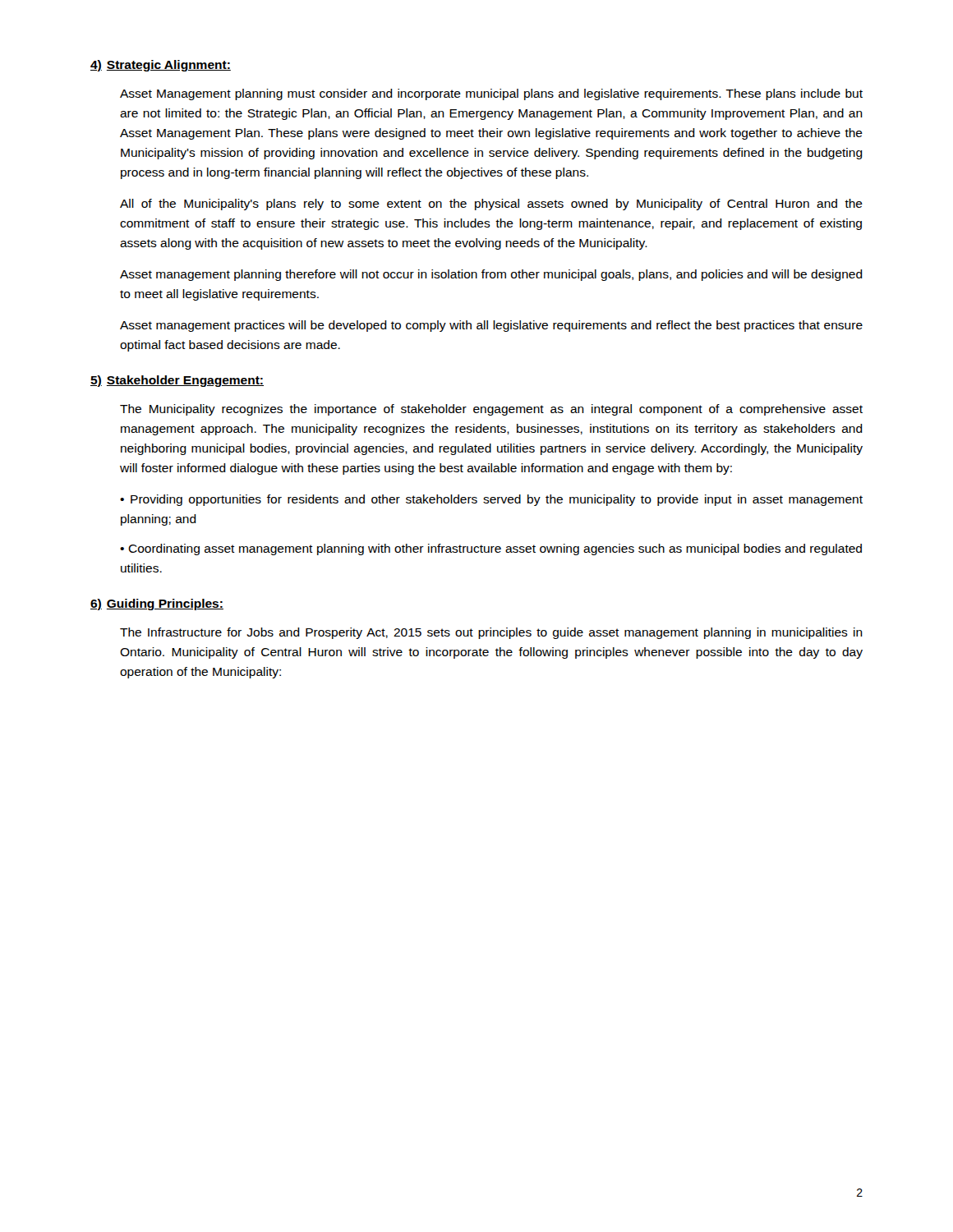Find "5) Stakeholder Engagement:" on this page
This screenshot has height=1232, width=953.
[x=177, y=380]
